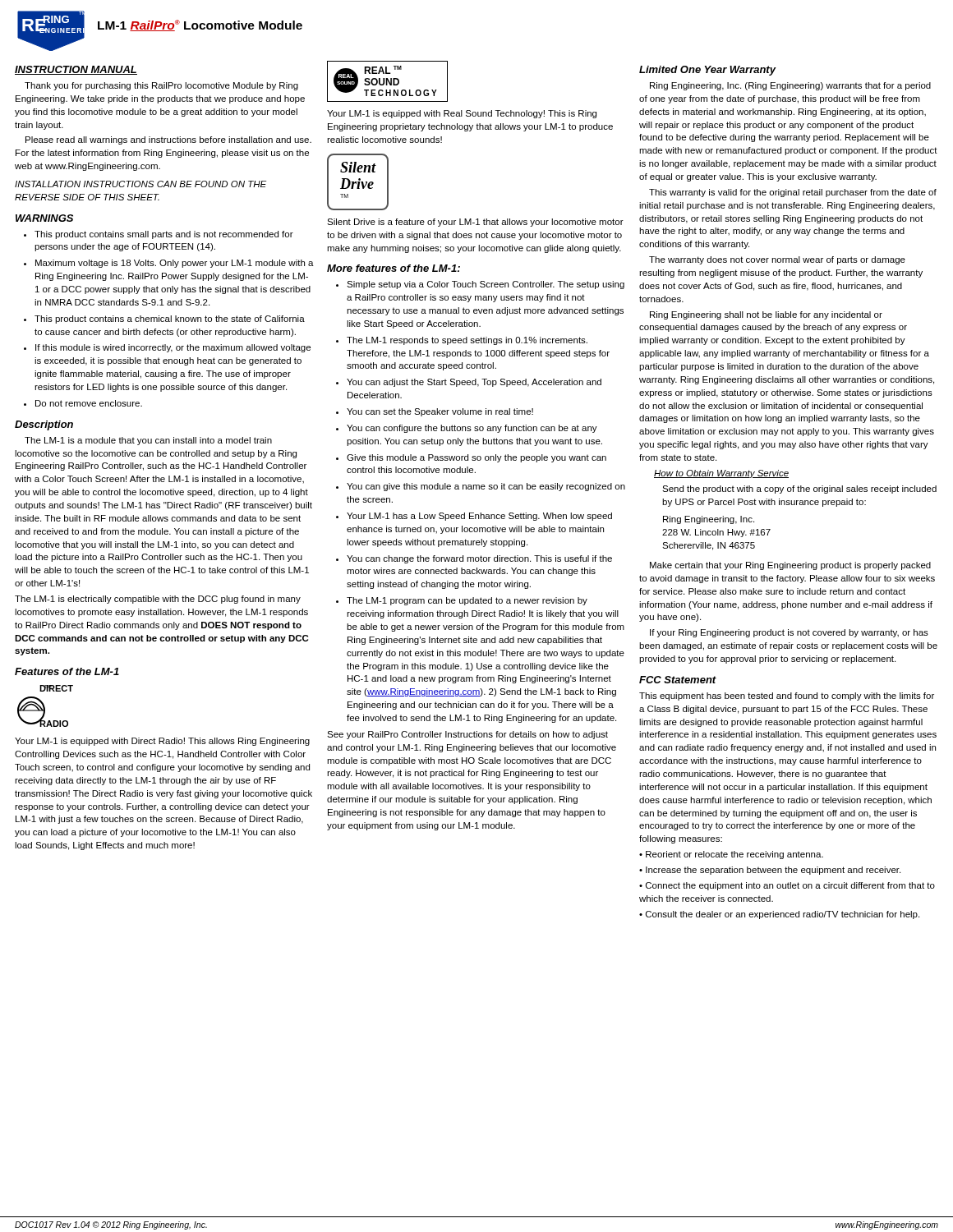Find the block starting "You can set the Speaker volume"

(481, 412)
